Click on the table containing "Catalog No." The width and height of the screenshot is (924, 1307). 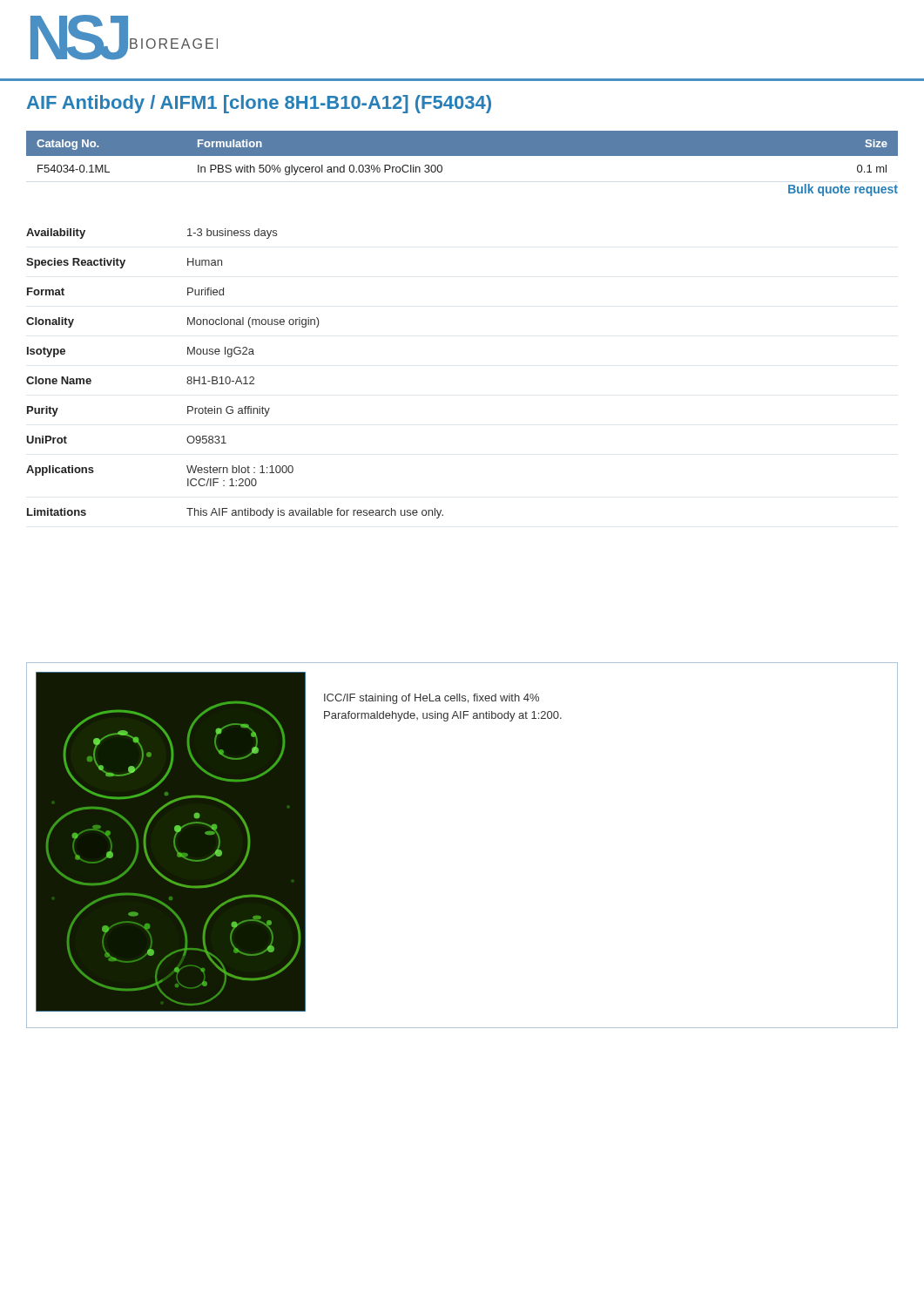pyautogui.click(x=462, y=156)
